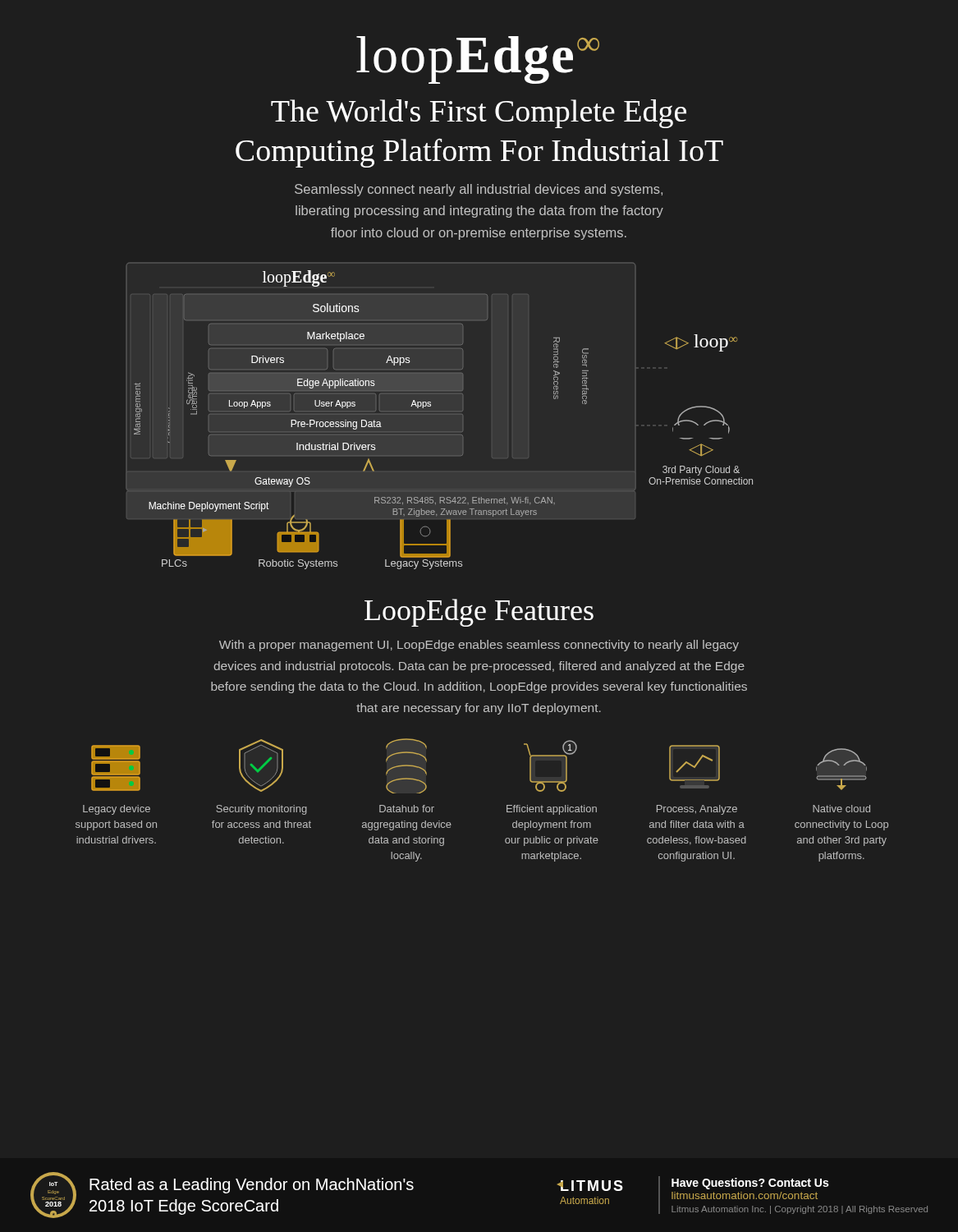Select the text starting "Seamlessly connect nearly all industrial devices and systems,liberating"
958x1232 pixels.
pos(479,211)
